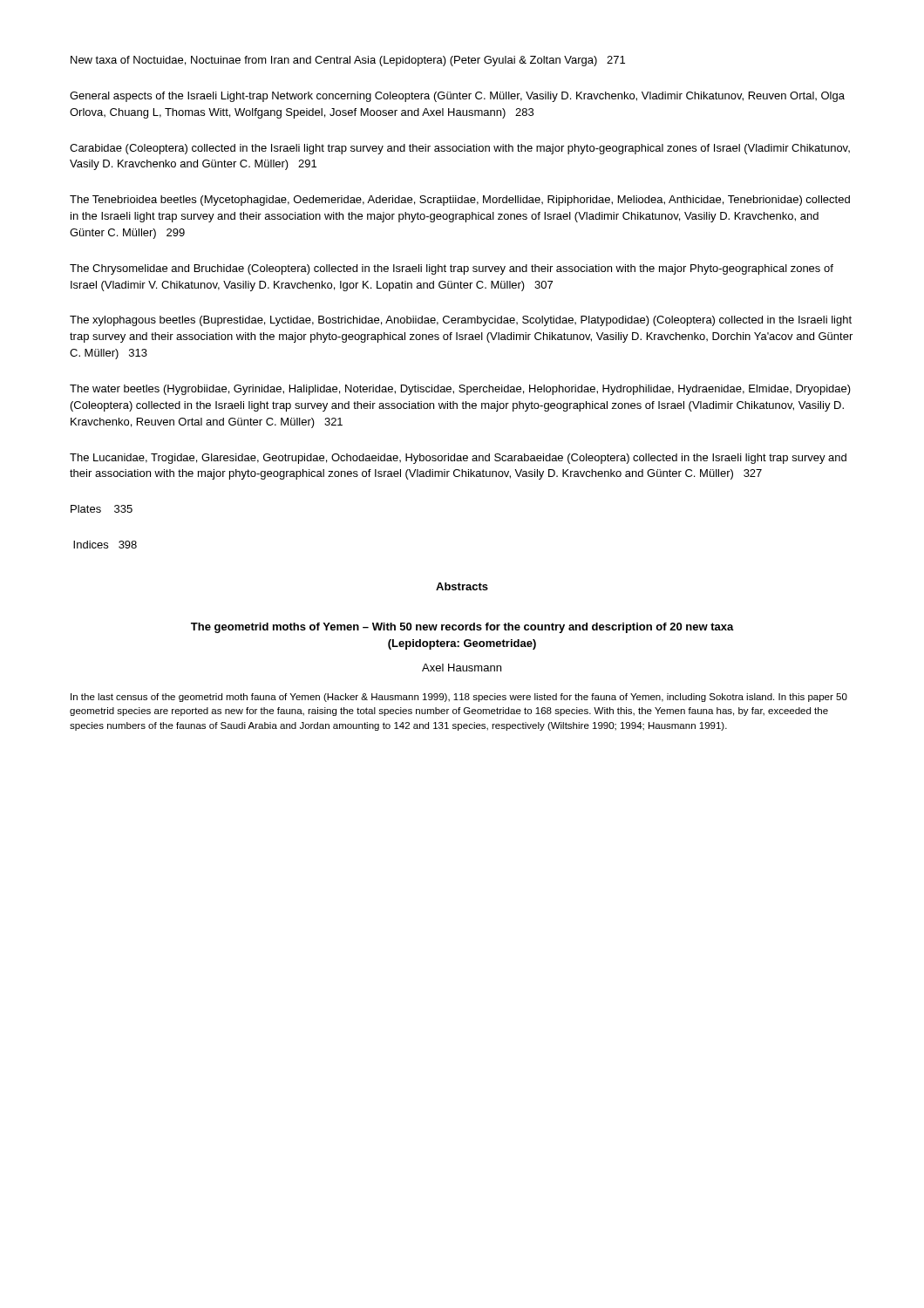The height and width of the screenshot is (1308, 924).
Task: Locate the list item that says "Carabidae (Coleoptera) collected in the Israeli light trap"
Action: click(x=460, y=156)
